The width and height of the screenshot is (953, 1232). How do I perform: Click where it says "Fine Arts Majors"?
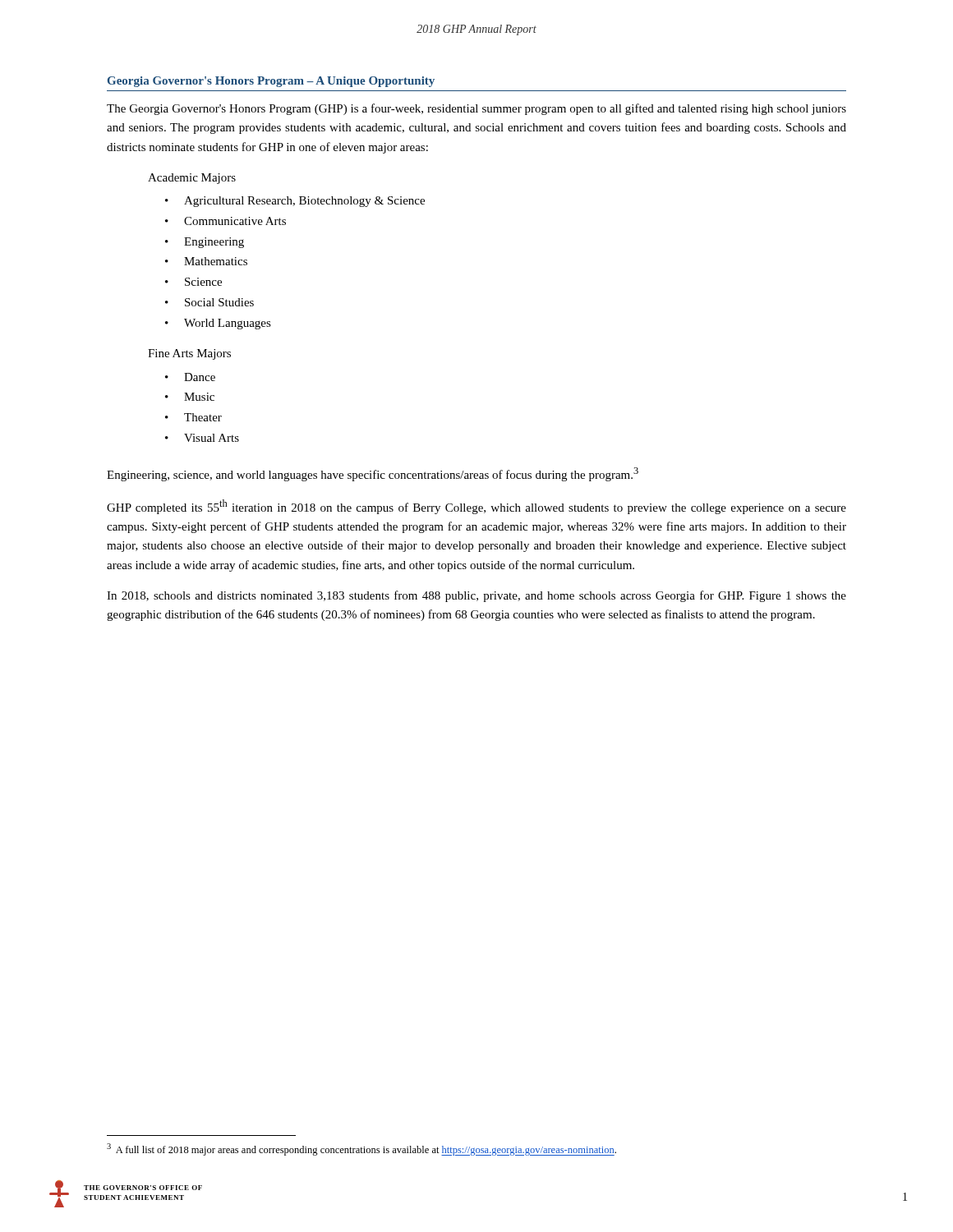click(x=190, y=353)
